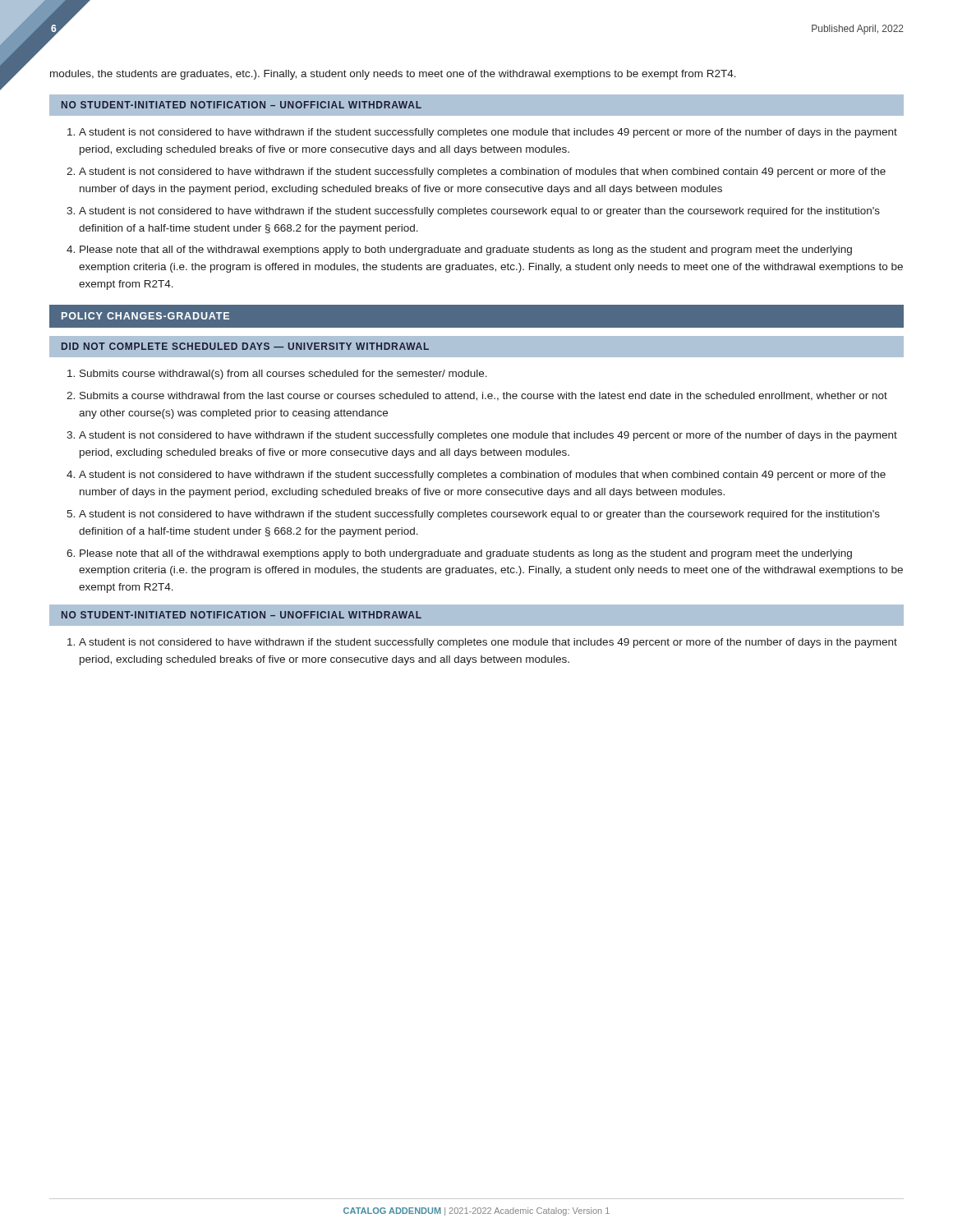Locate the element starting "modules, the students are graduates, etc.). Finally,"

[393, 74]
